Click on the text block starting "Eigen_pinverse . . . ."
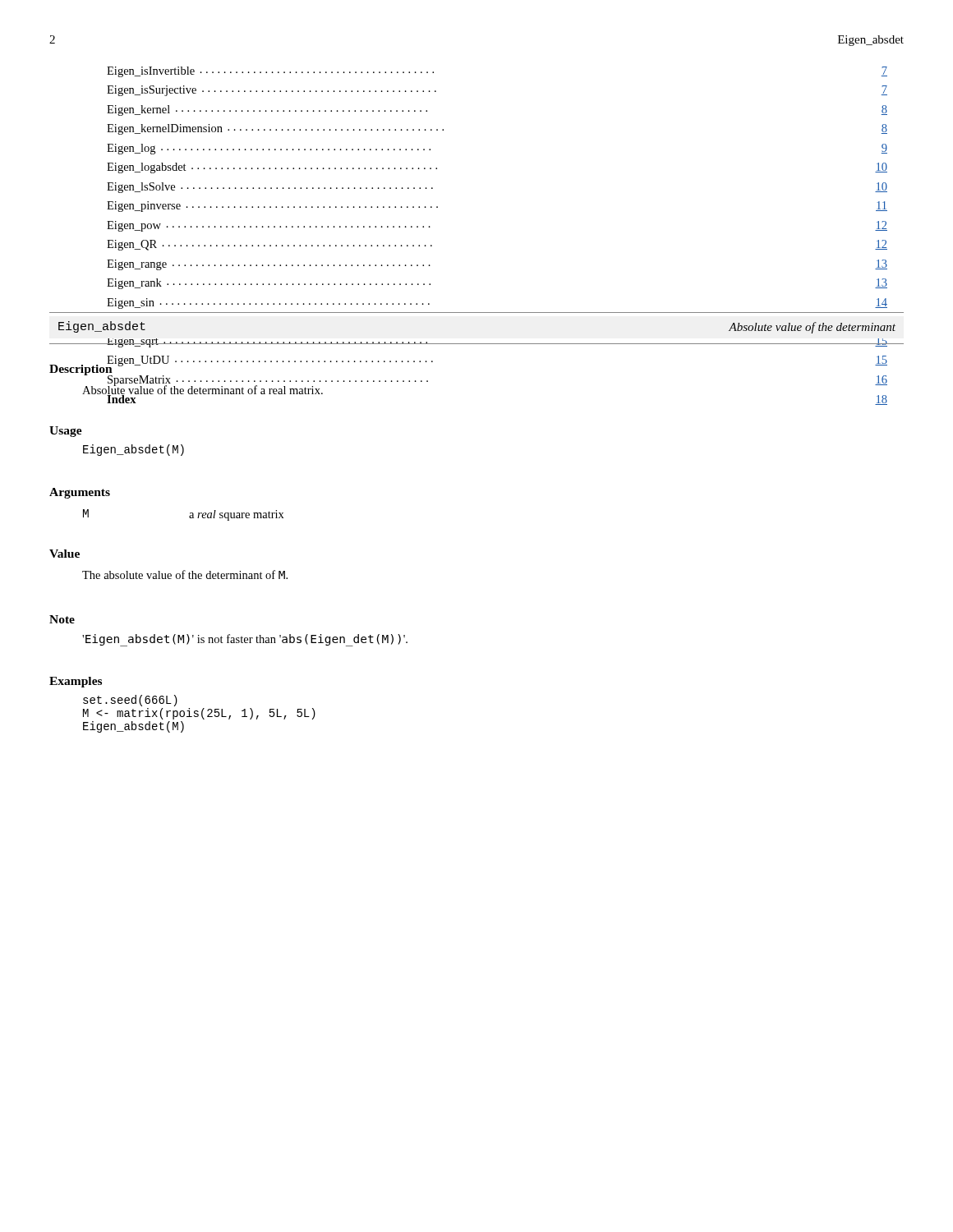Screen dimensions: 1232x953 click(141, 204)
